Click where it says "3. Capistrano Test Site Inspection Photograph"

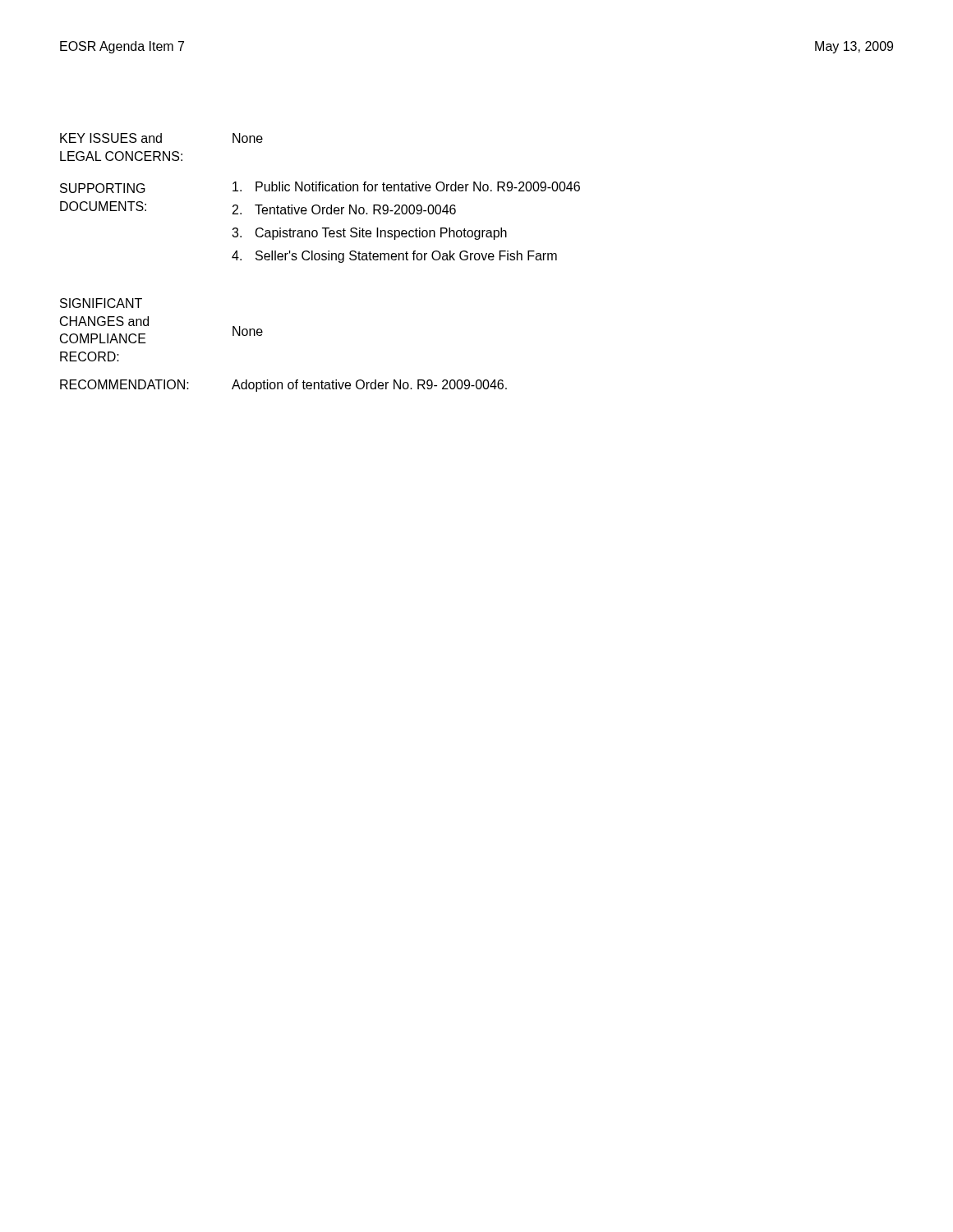[369, 234]
